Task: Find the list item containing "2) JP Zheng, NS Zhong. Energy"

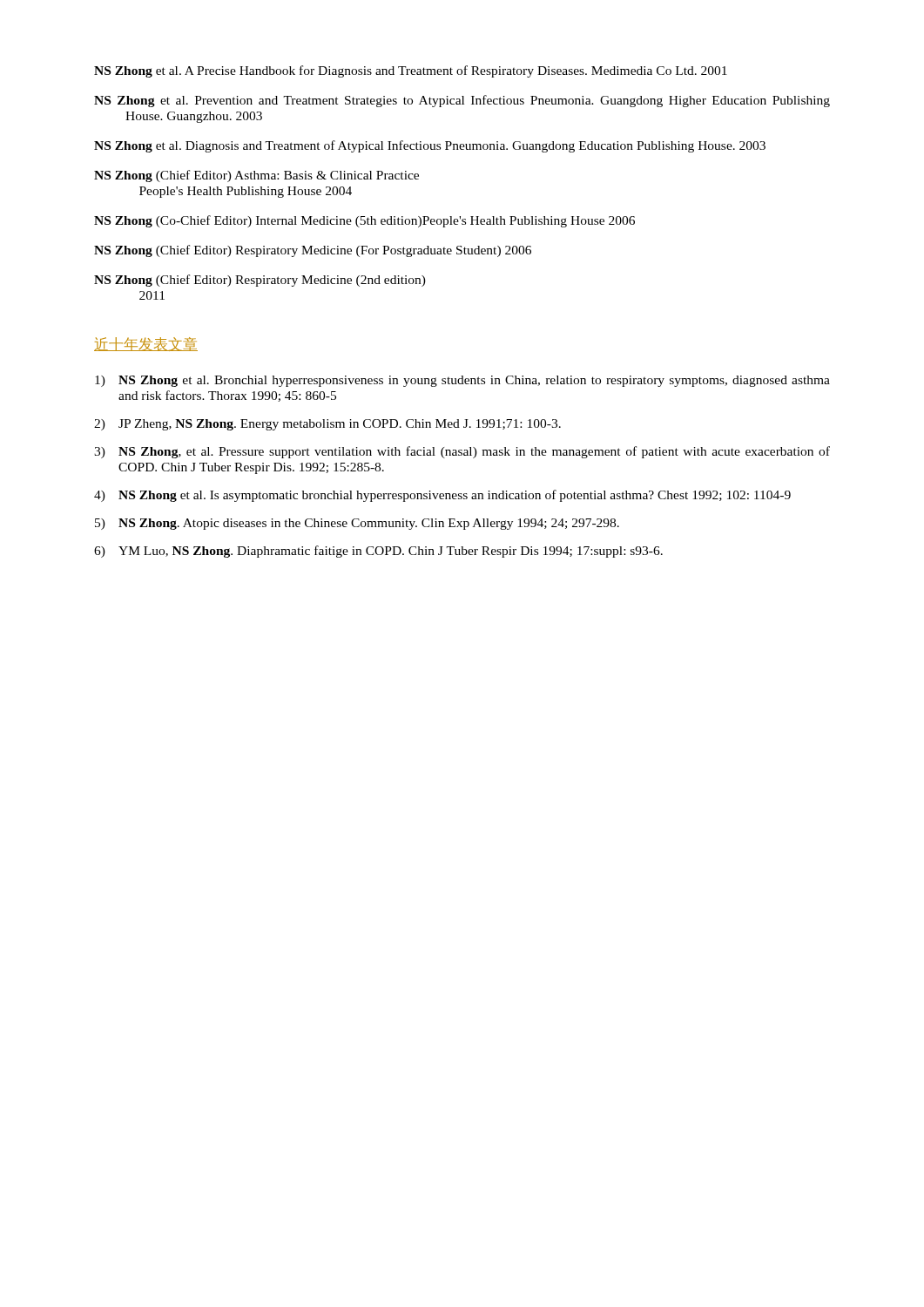Action: click(462, 423)
